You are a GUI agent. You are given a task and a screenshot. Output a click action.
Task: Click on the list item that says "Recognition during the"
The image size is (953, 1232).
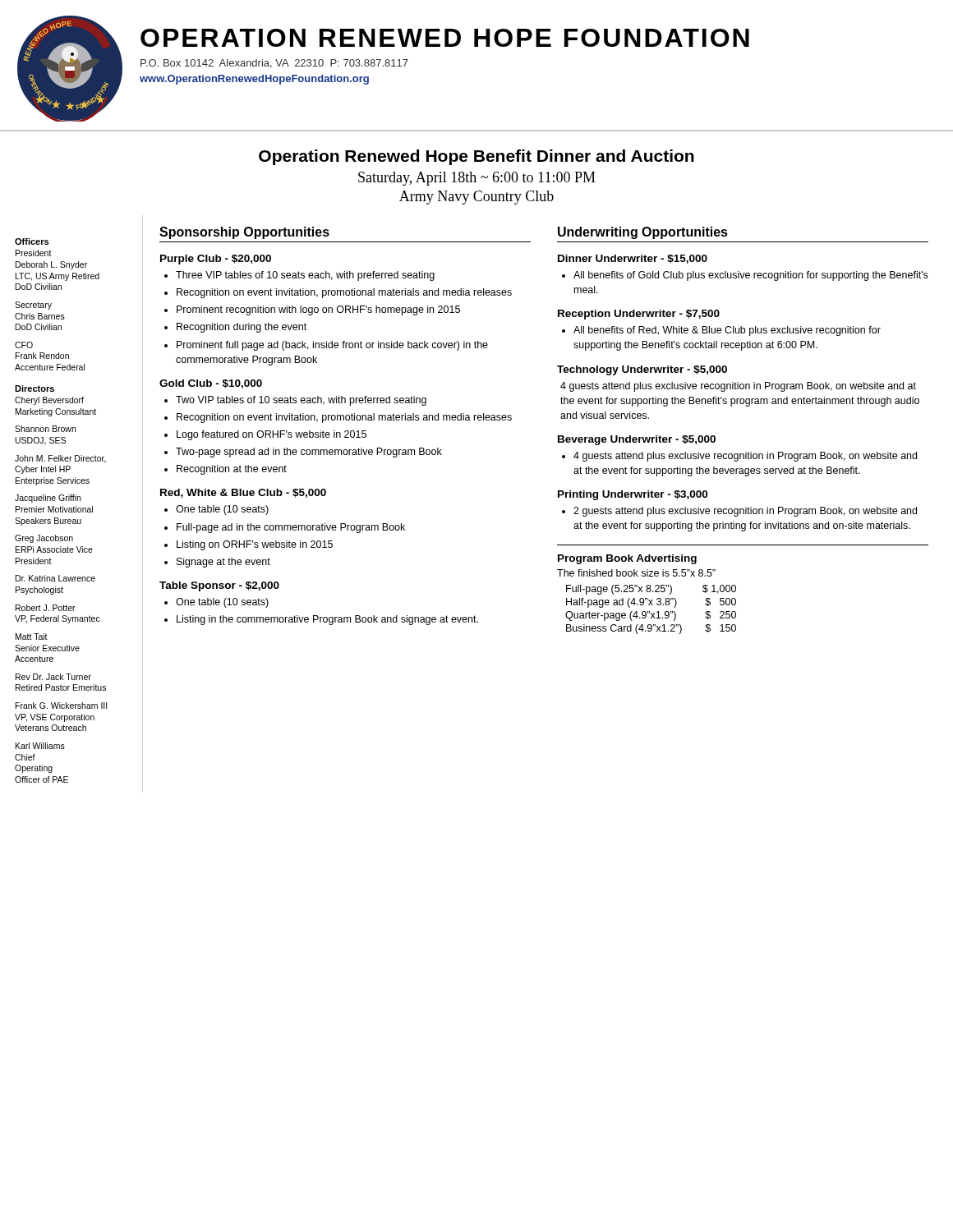(x=235, y=328)
